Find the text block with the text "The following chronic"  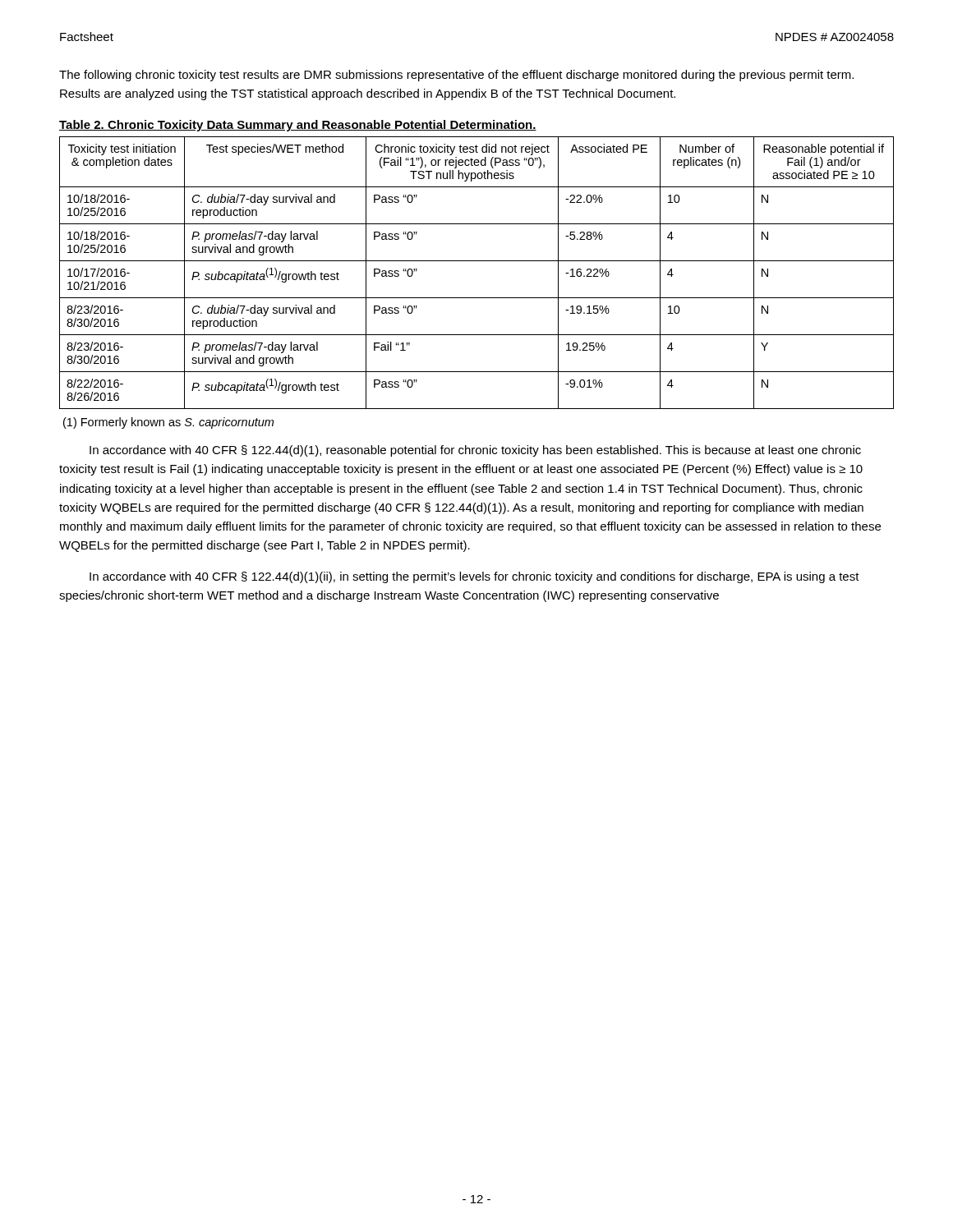pyautogui.click(x=457, y=84)
